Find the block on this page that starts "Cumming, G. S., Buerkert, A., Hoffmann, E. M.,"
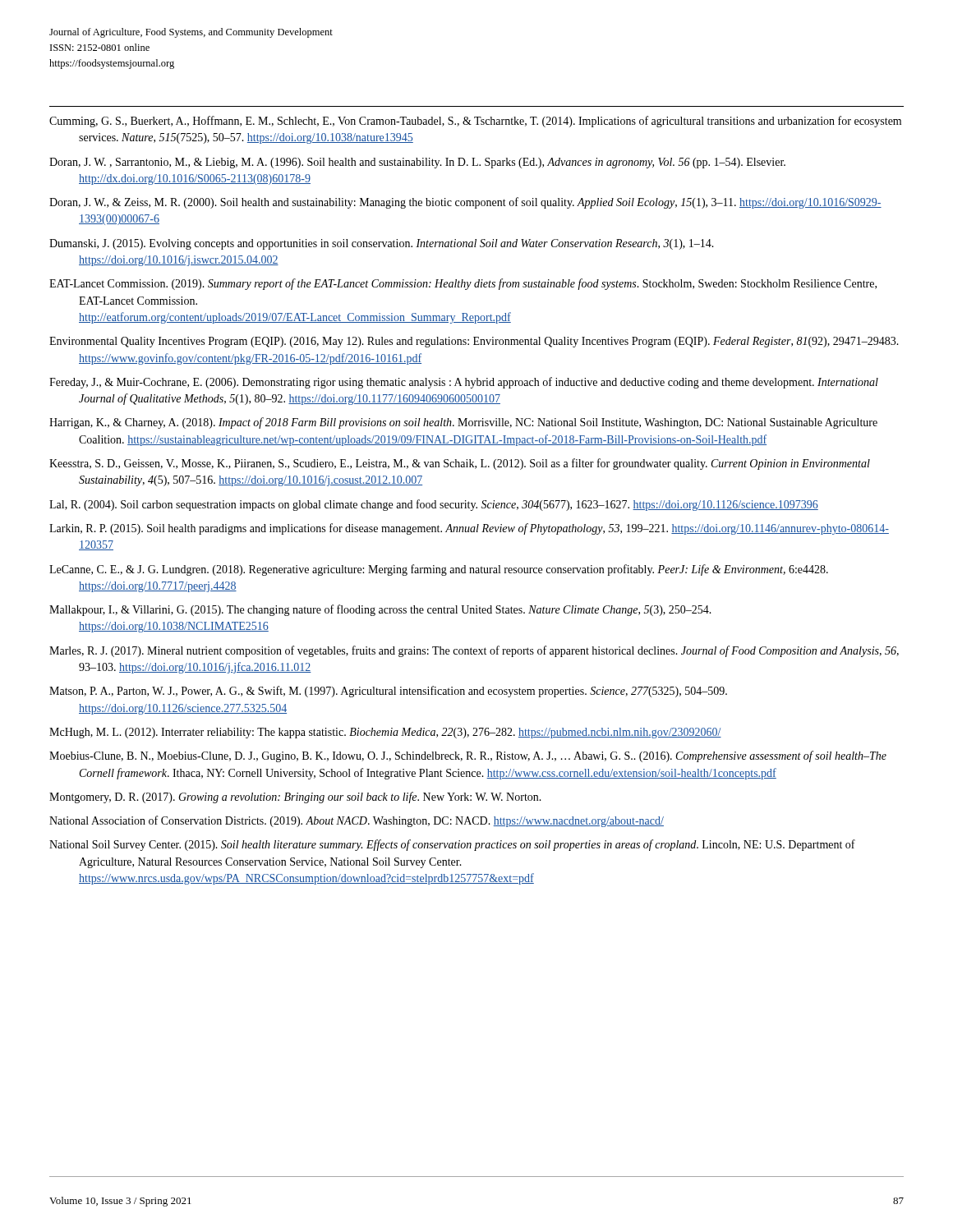The width and height of the screenshot is (953, 1232). (476, 129)
